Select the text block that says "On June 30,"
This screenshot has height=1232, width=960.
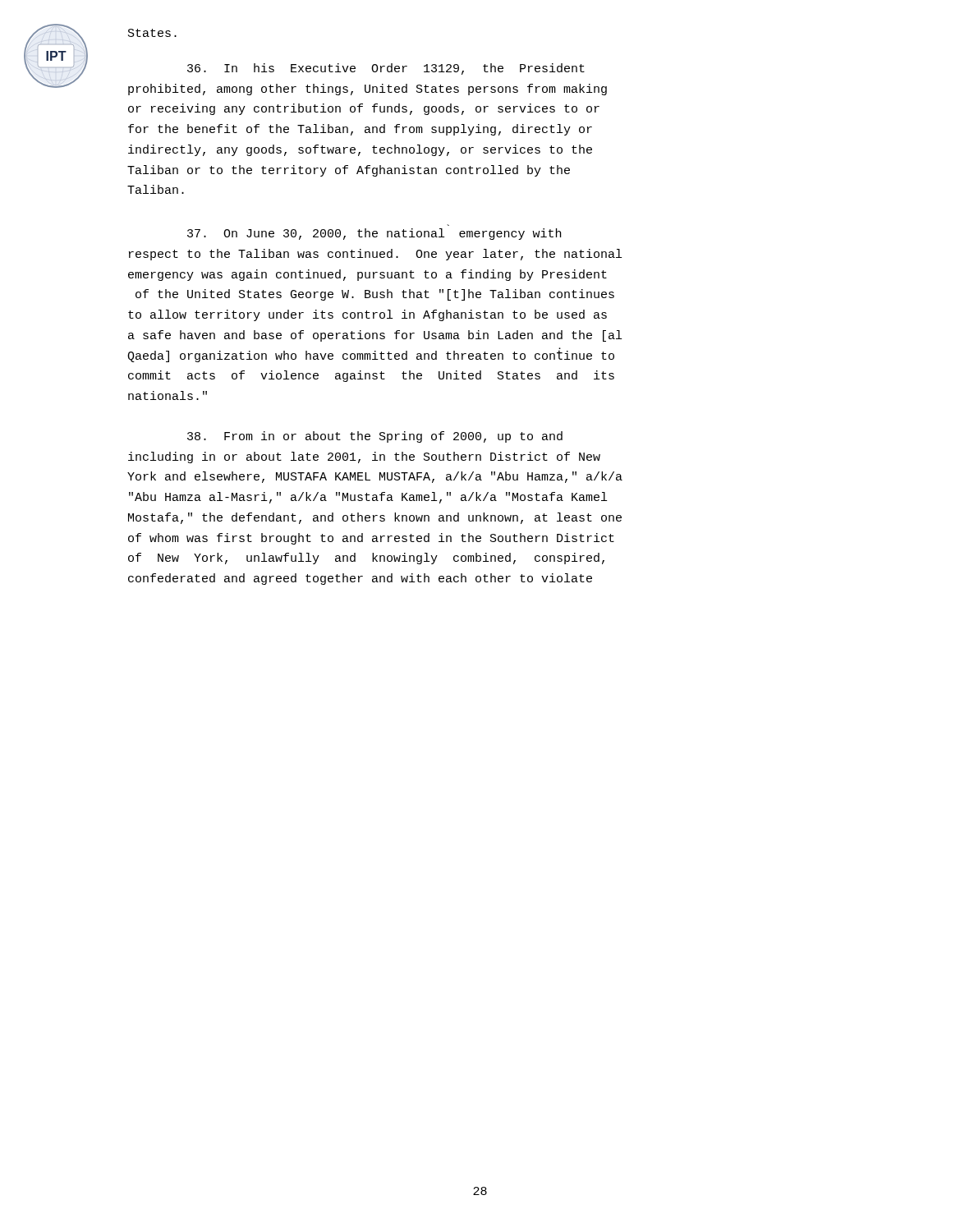[375, 314]
